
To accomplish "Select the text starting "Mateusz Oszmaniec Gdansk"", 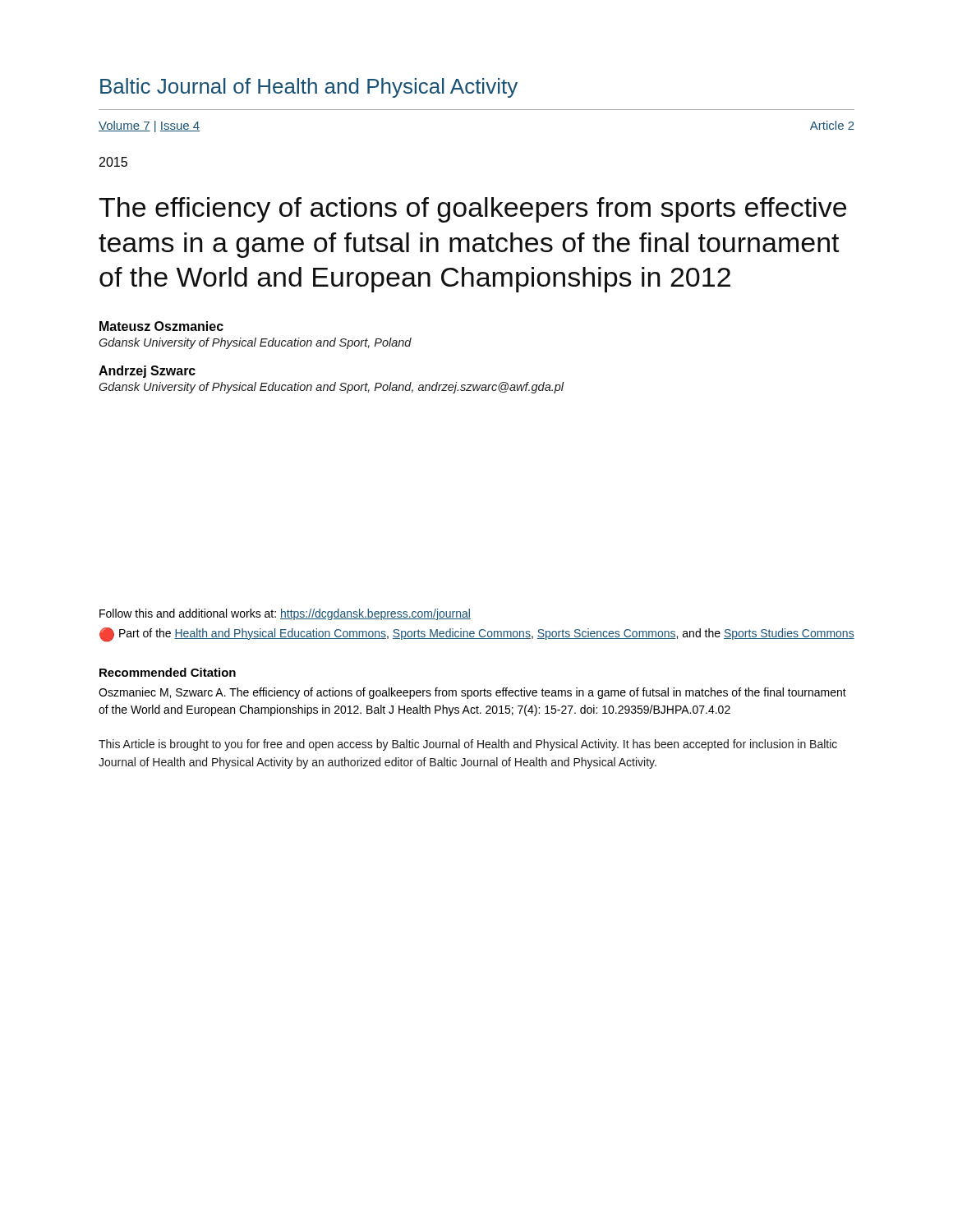I will (161, 326).
